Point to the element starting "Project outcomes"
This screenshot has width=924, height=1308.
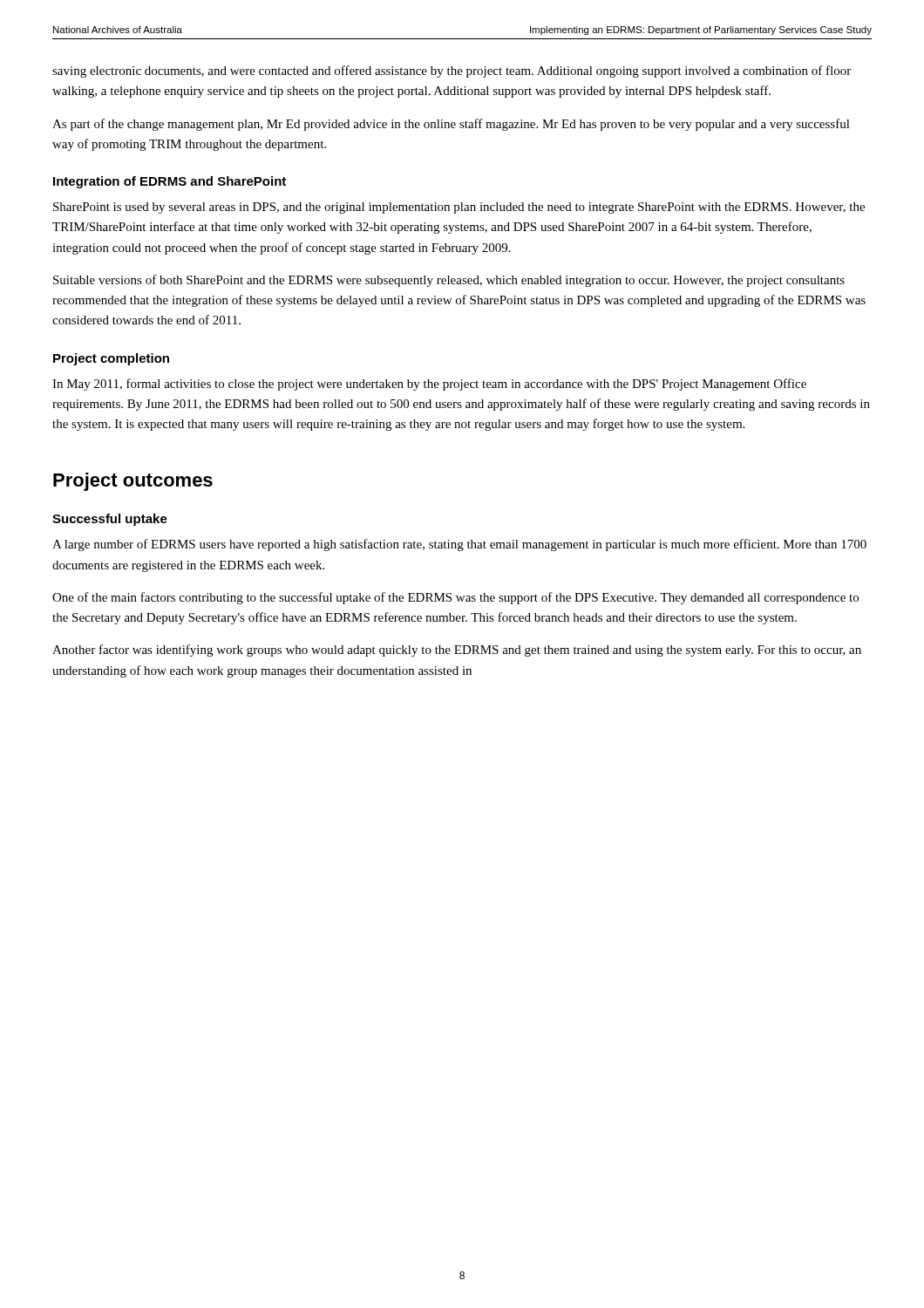[133, 480]
